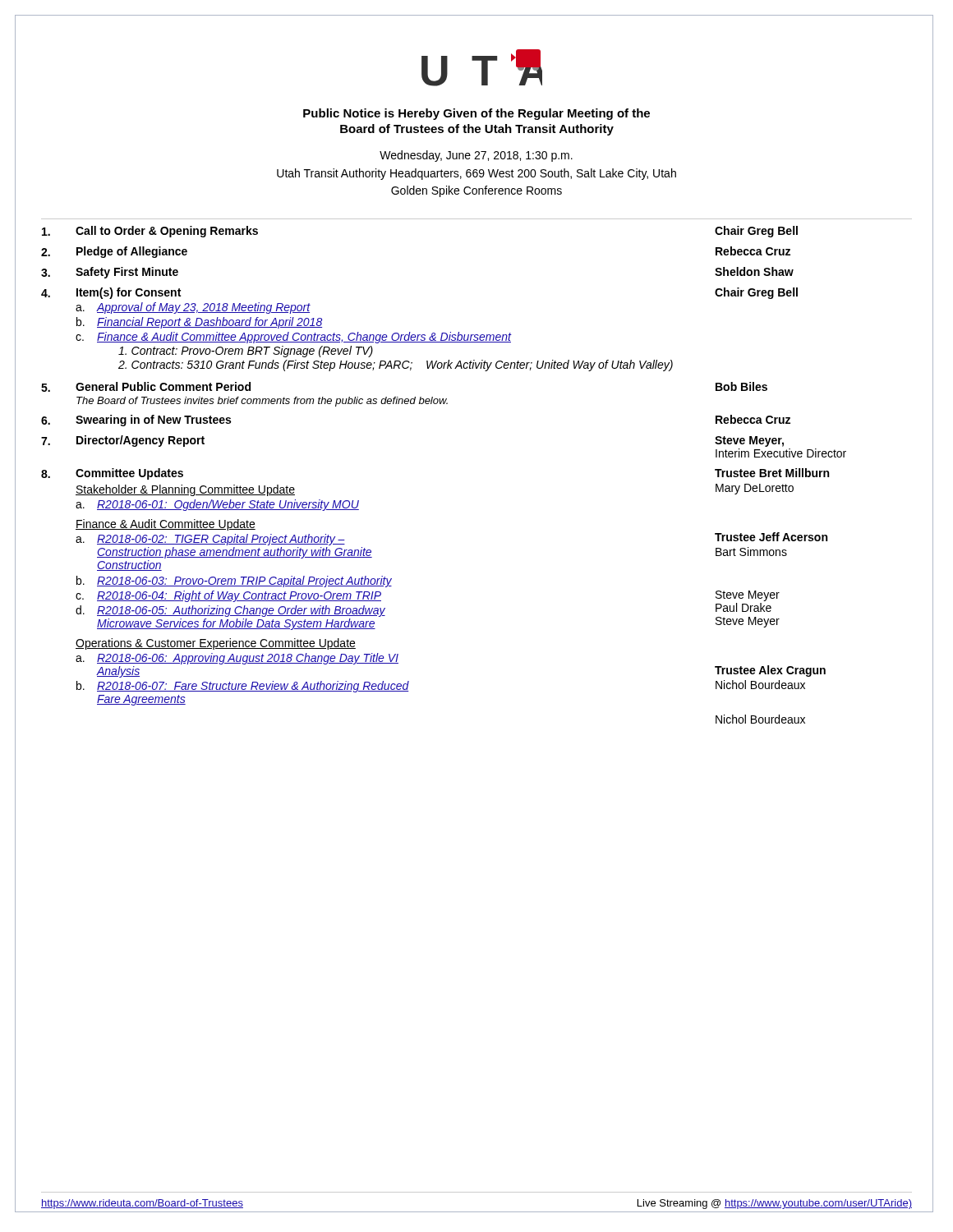
Task: Locate the logo
Action: point(476,71)
